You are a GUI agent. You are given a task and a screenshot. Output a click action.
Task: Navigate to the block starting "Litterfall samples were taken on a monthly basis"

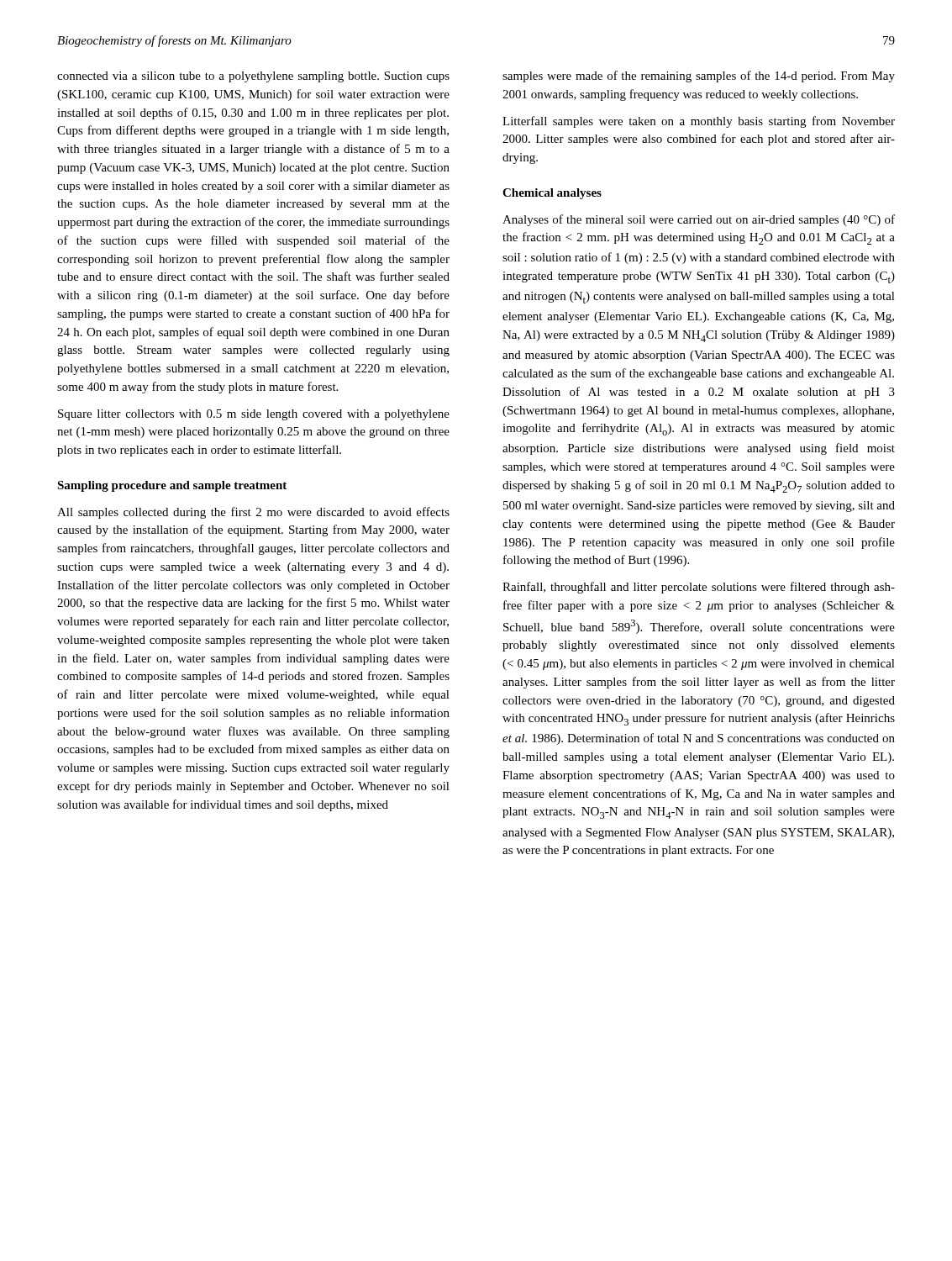click(x=699, y=140)
